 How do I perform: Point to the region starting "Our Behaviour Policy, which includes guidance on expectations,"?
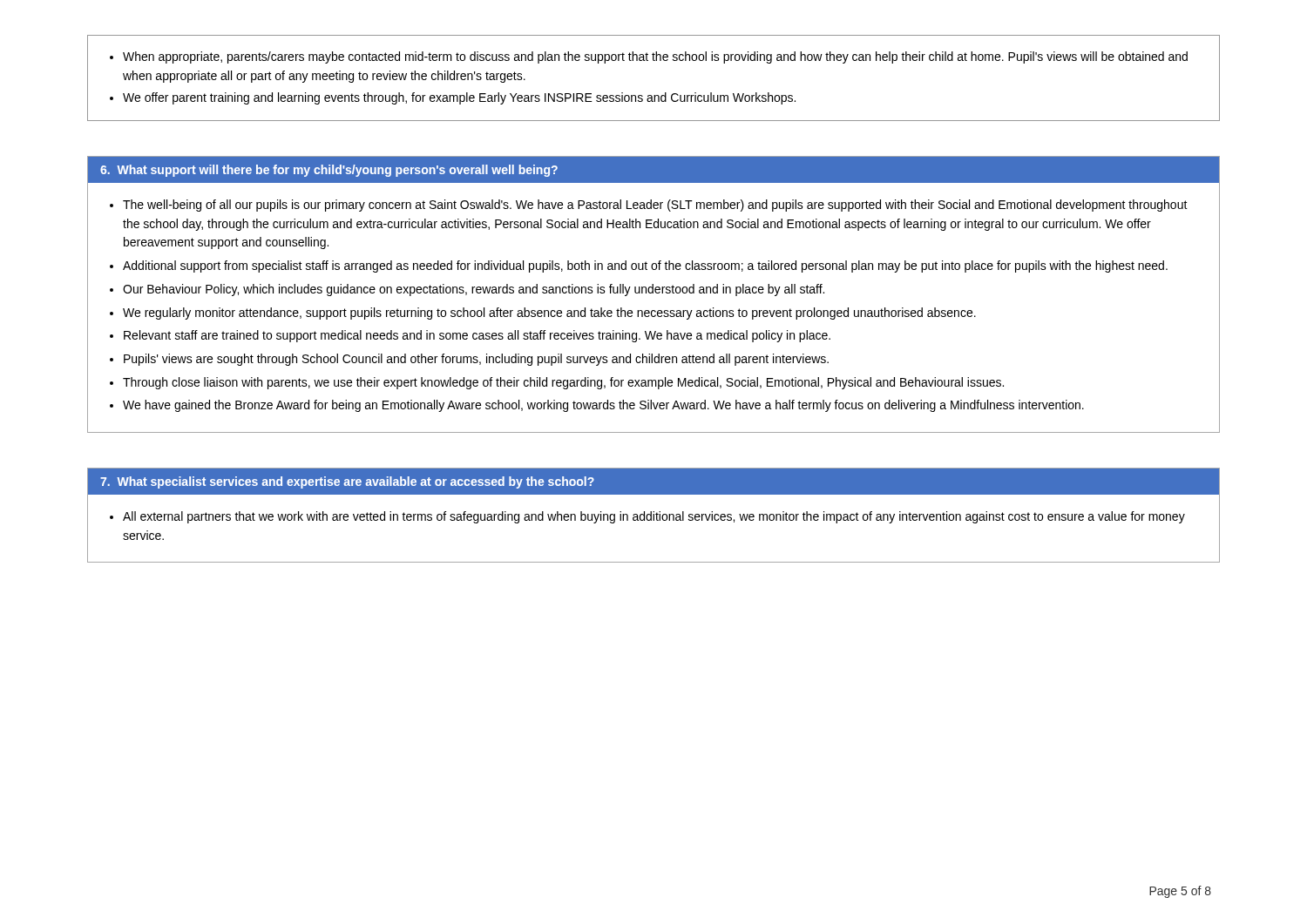474,289
